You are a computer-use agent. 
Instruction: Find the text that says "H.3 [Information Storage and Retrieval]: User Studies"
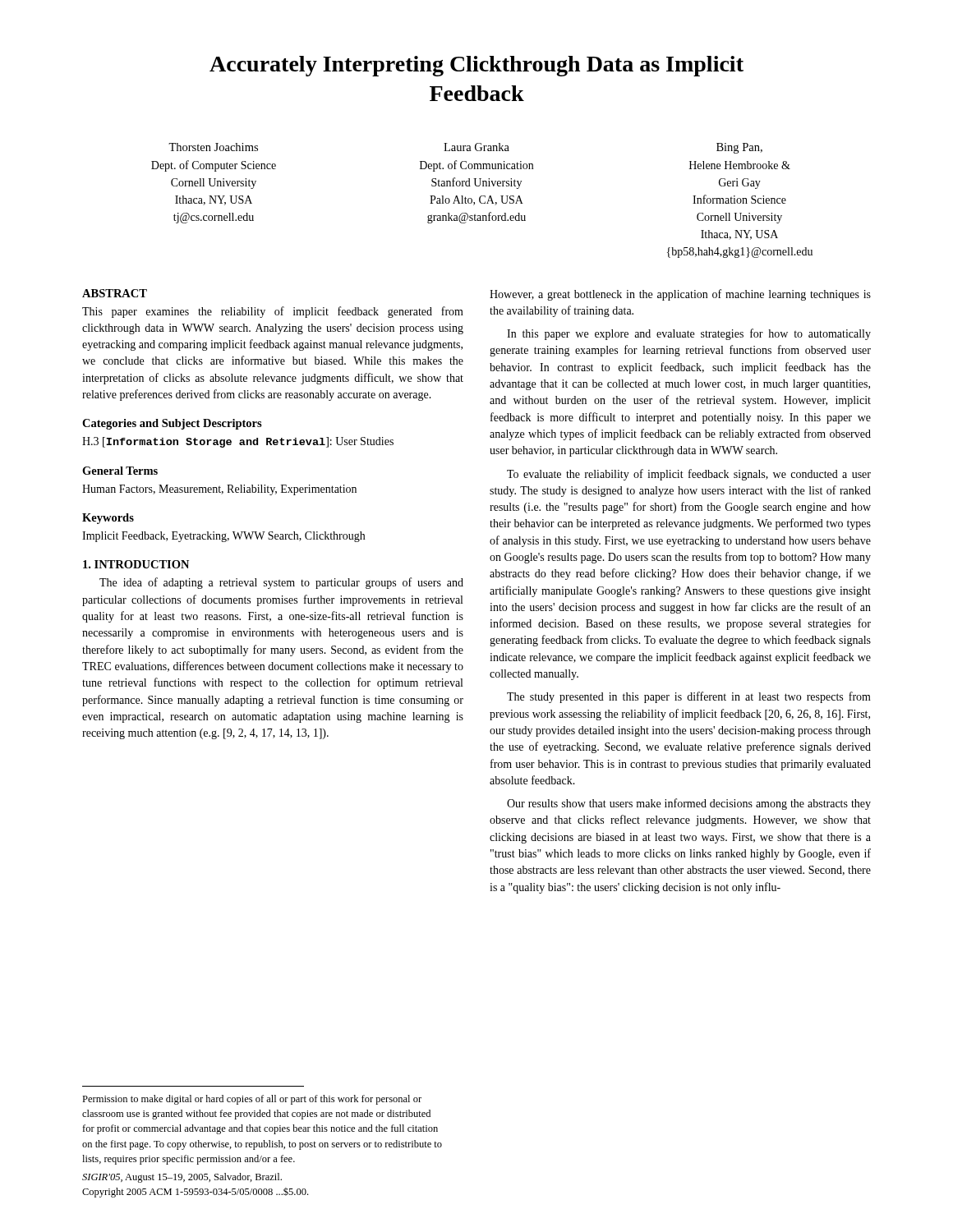(238, 442)
